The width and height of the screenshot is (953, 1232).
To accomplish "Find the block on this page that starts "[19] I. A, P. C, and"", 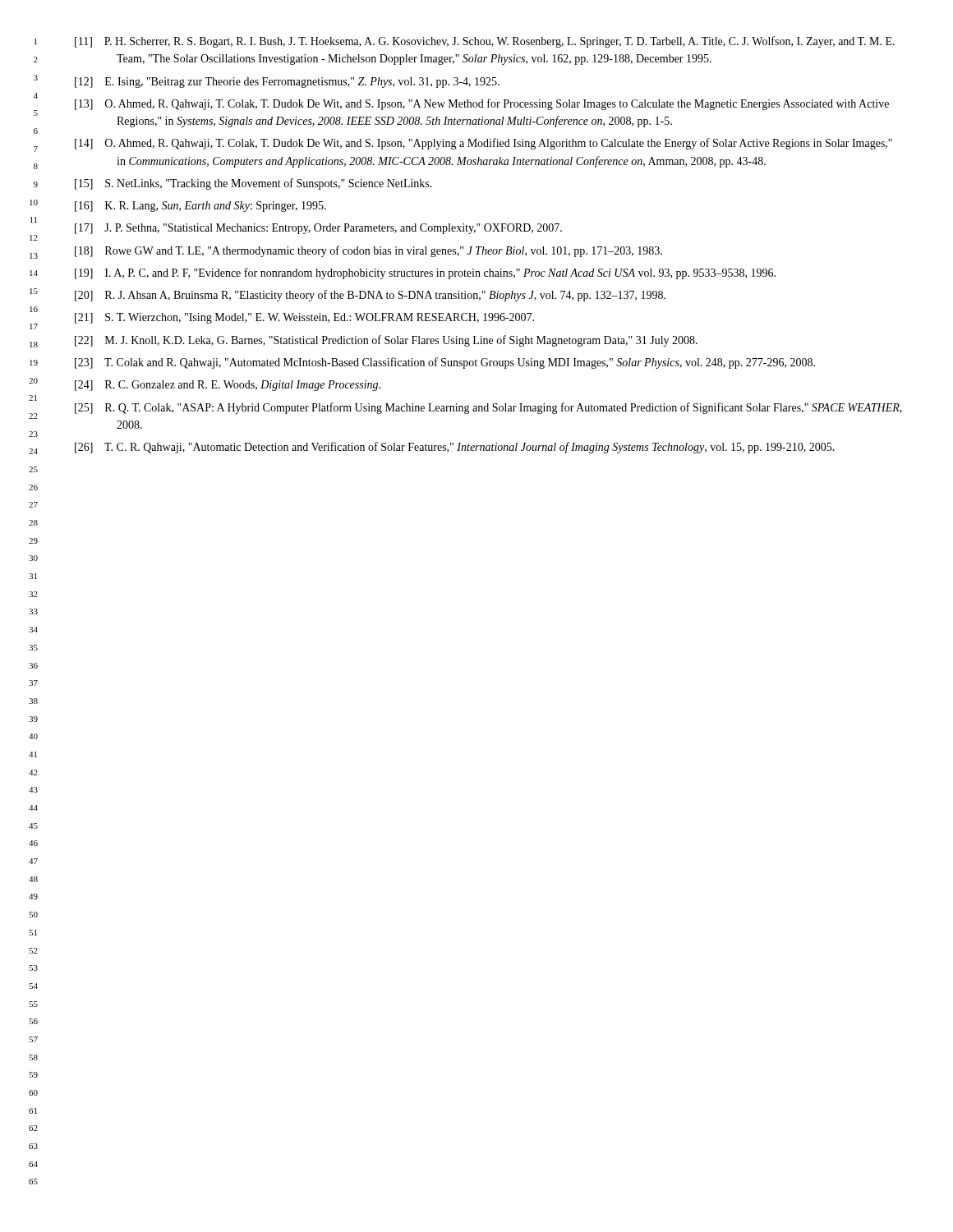I will [425, 273].
